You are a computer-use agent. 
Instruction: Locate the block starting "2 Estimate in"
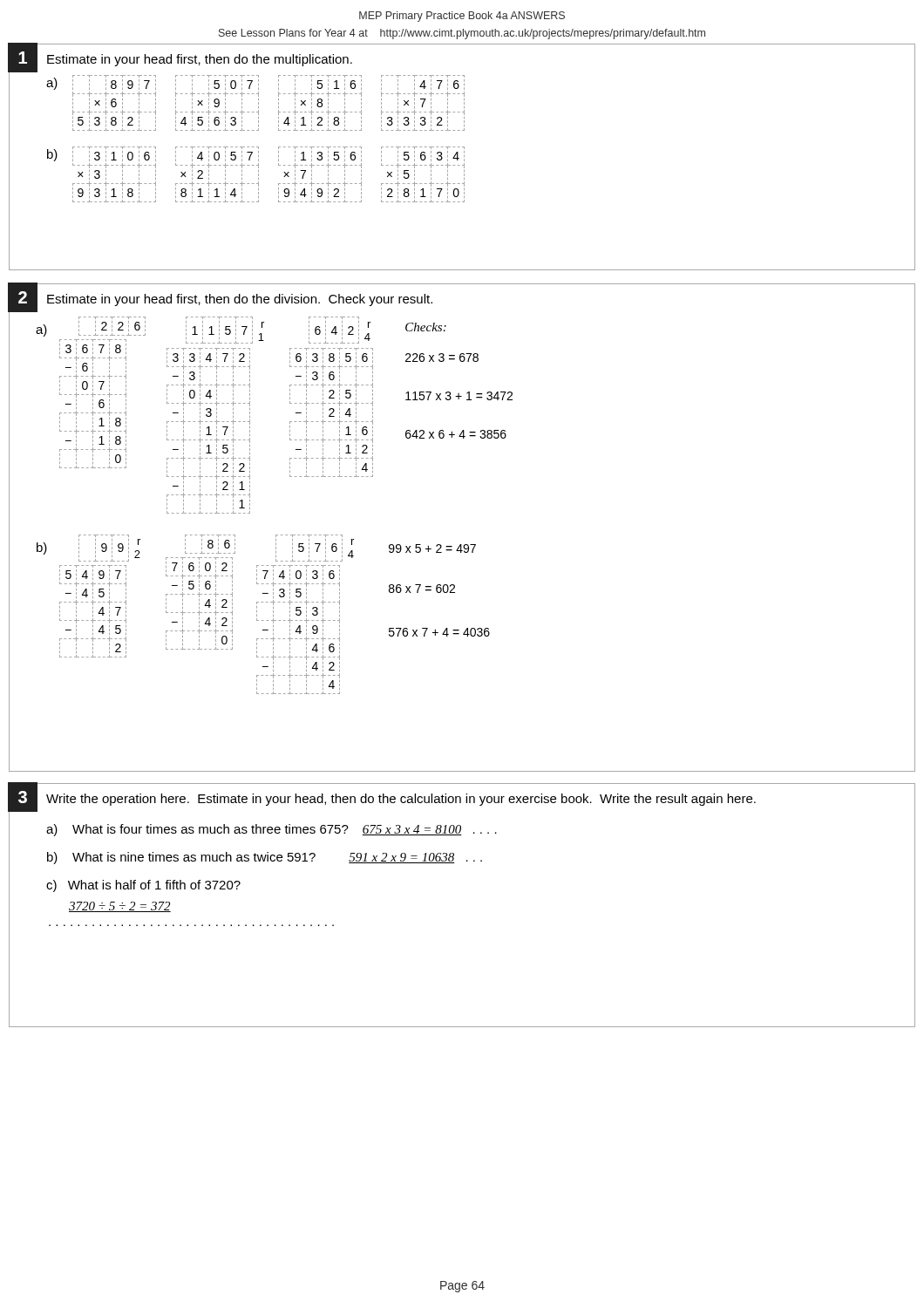462,496
